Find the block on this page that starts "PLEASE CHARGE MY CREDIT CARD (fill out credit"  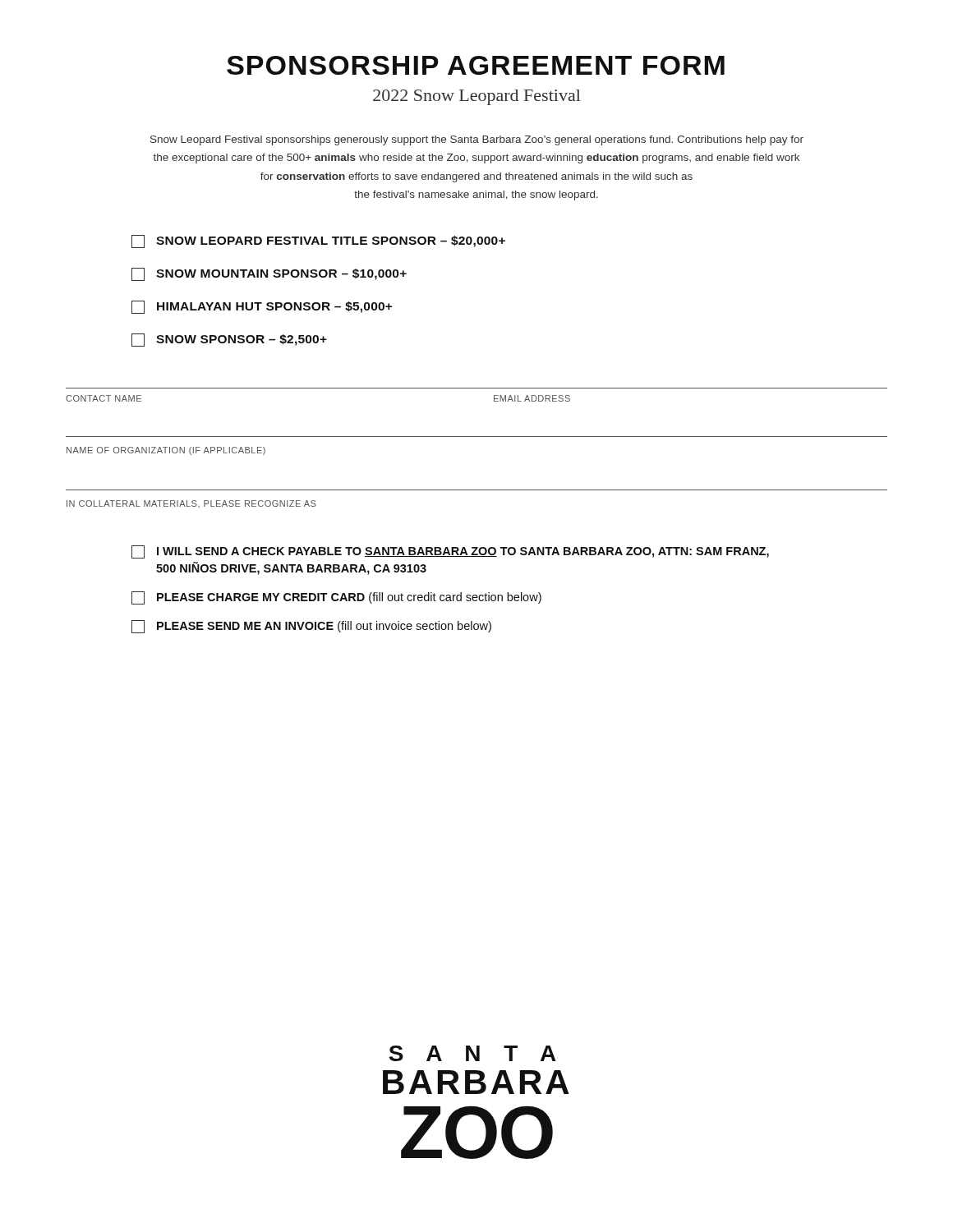(337, 598)
